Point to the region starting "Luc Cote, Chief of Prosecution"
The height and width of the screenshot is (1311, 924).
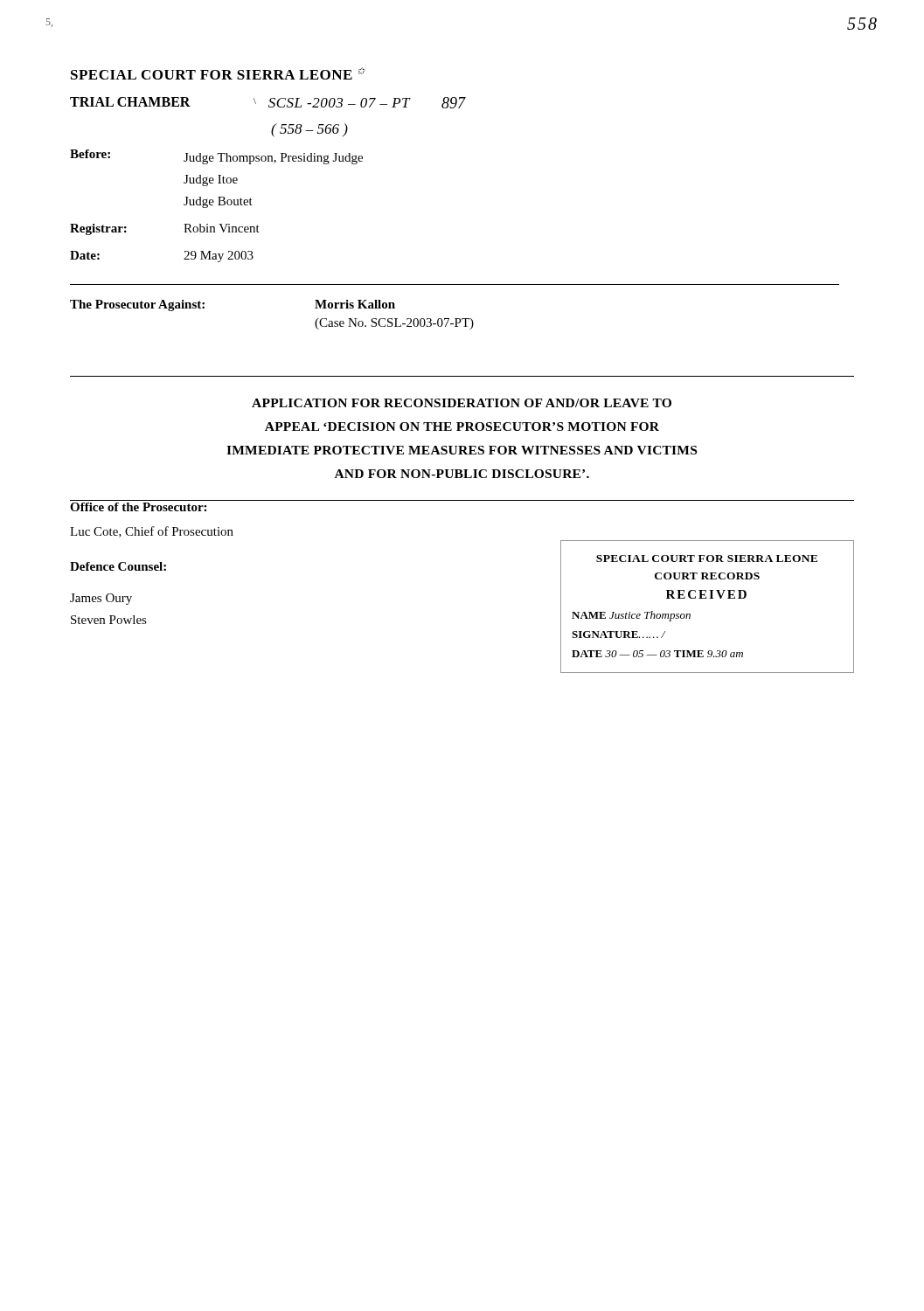click(x=152, y=531)
